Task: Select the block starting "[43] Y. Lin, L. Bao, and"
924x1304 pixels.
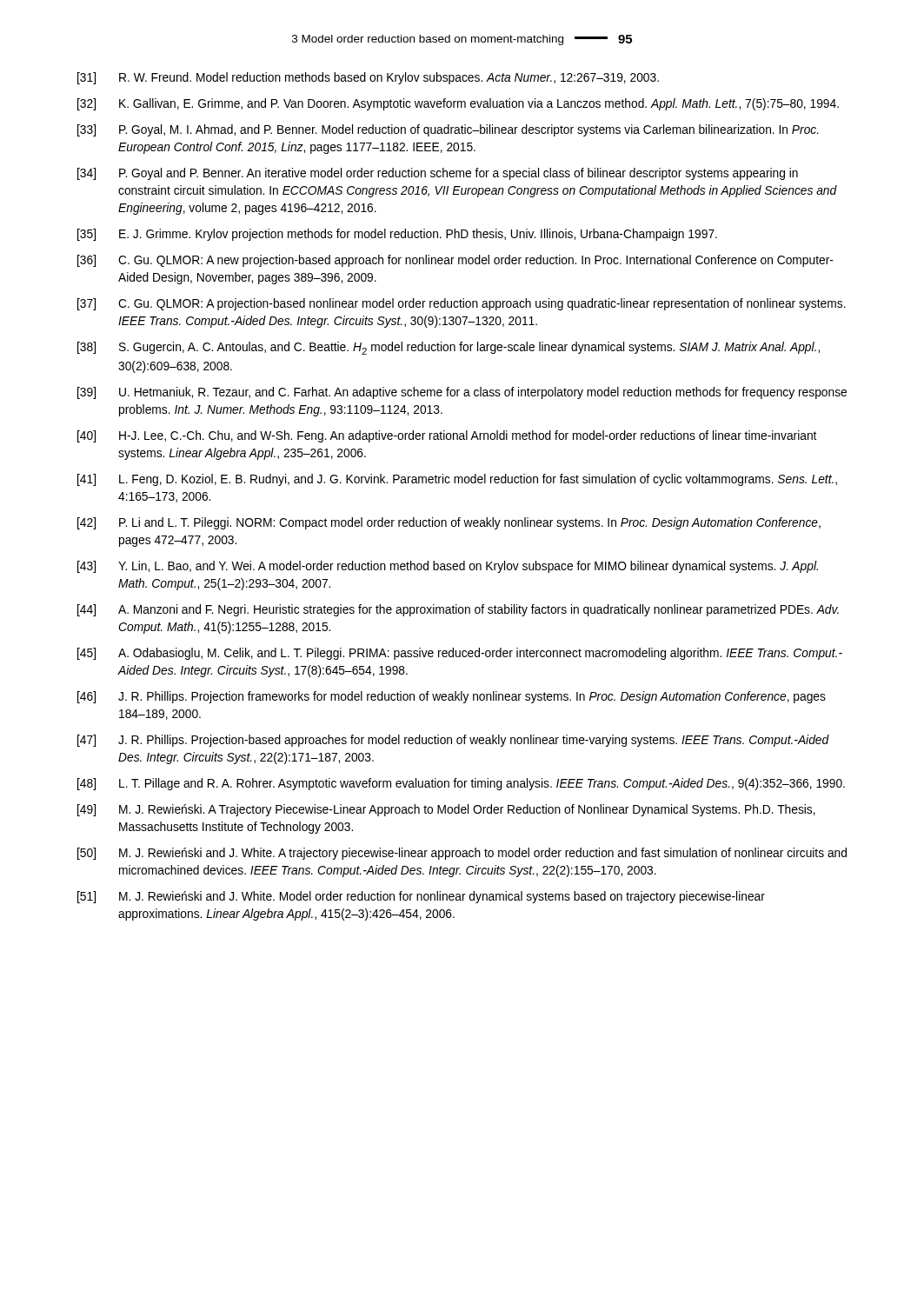Action: [462, 576]
